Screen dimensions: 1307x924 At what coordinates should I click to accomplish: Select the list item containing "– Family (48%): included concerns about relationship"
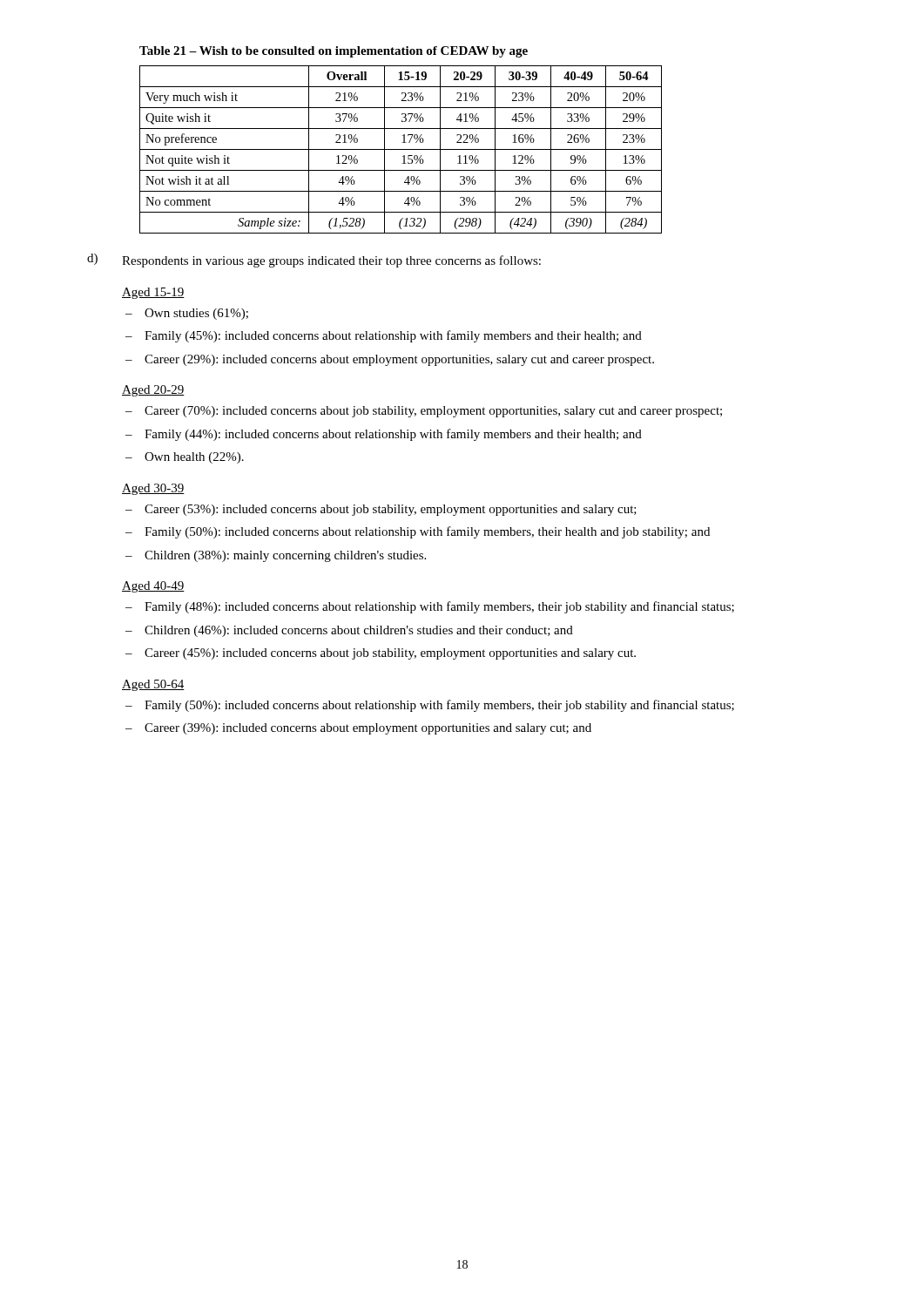[488, 607]
